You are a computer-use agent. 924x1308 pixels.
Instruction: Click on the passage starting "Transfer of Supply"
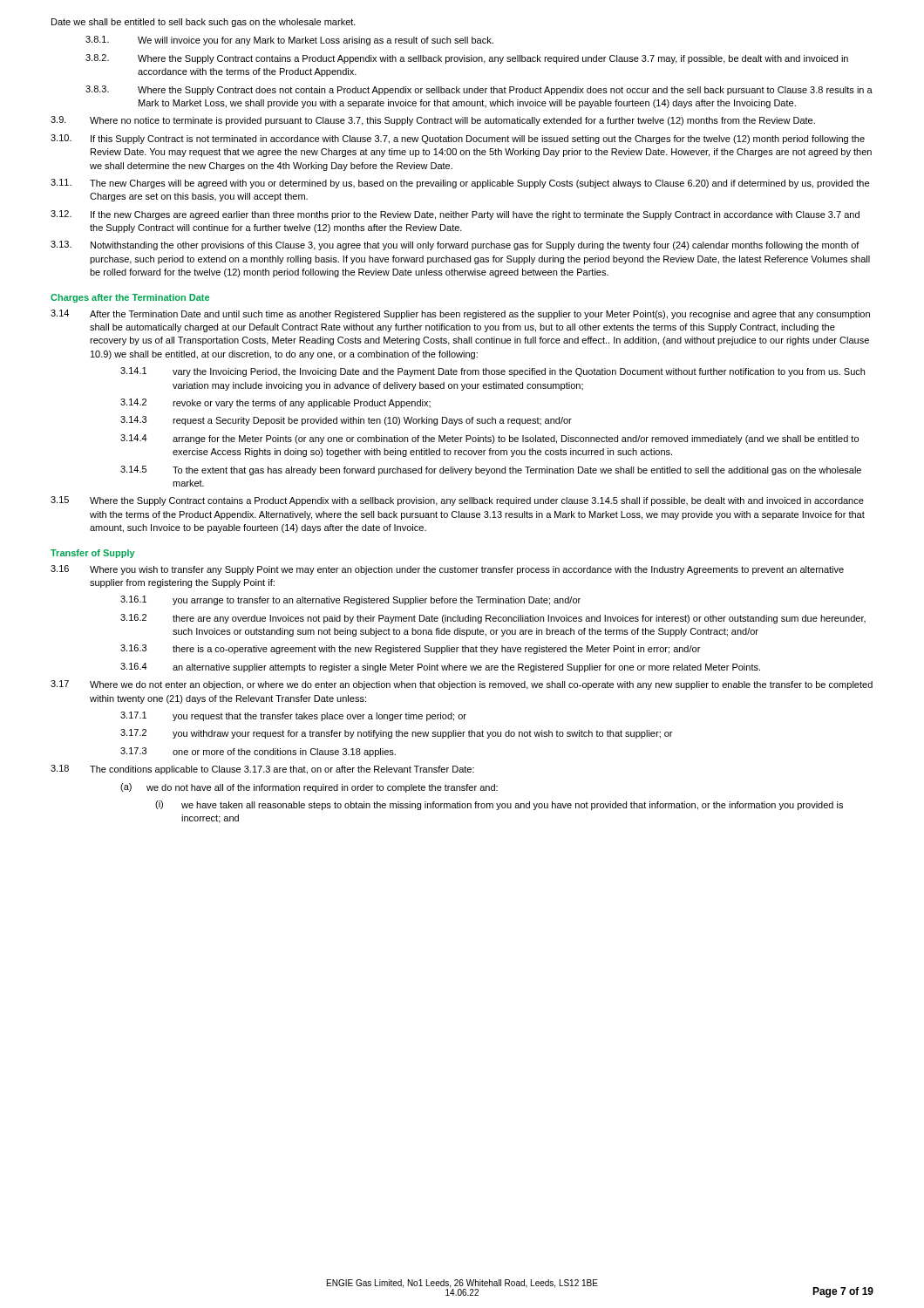click(x=93, y=552)
